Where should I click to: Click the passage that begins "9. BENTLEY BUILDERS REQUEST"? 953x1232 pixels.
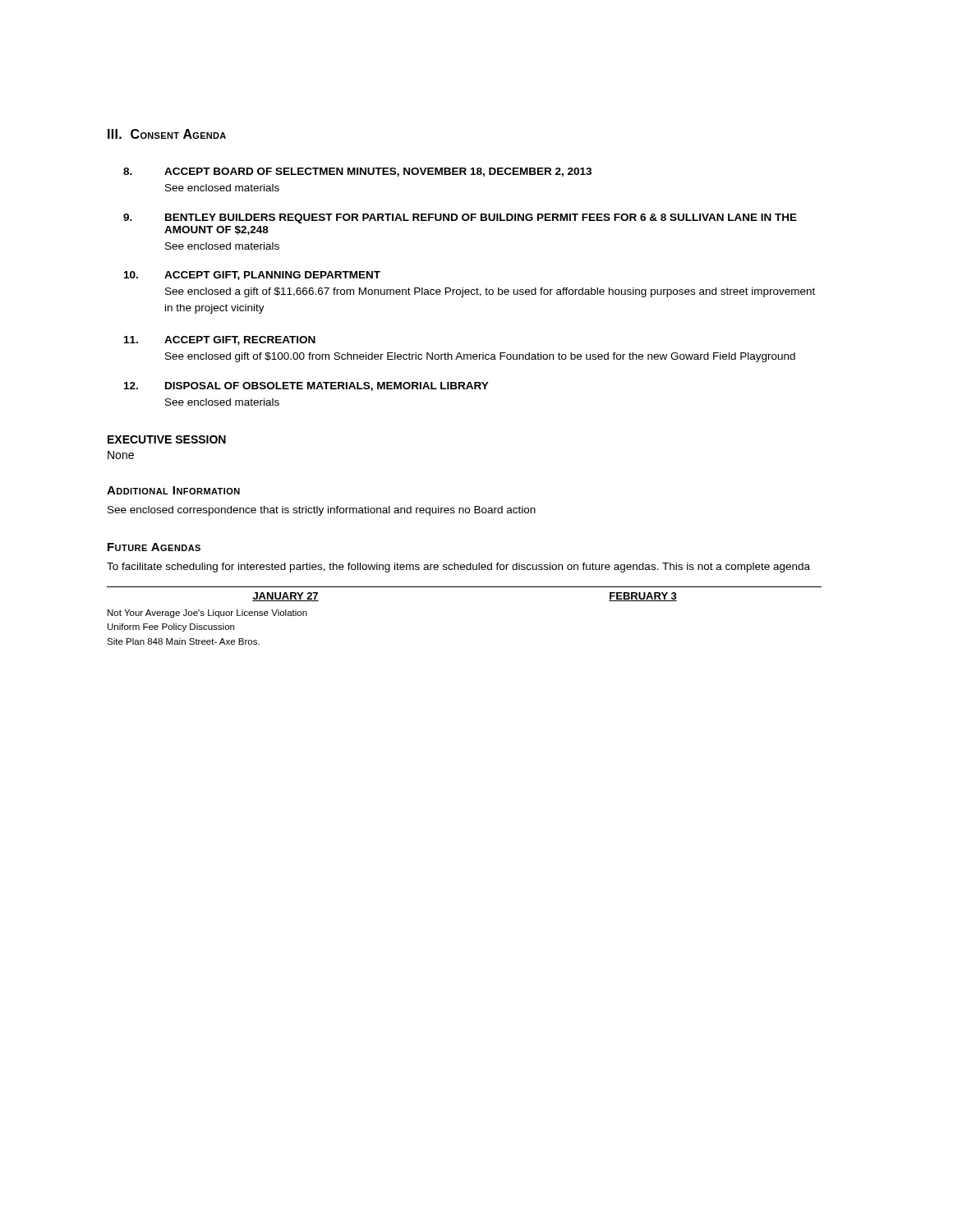coord(472,232)
